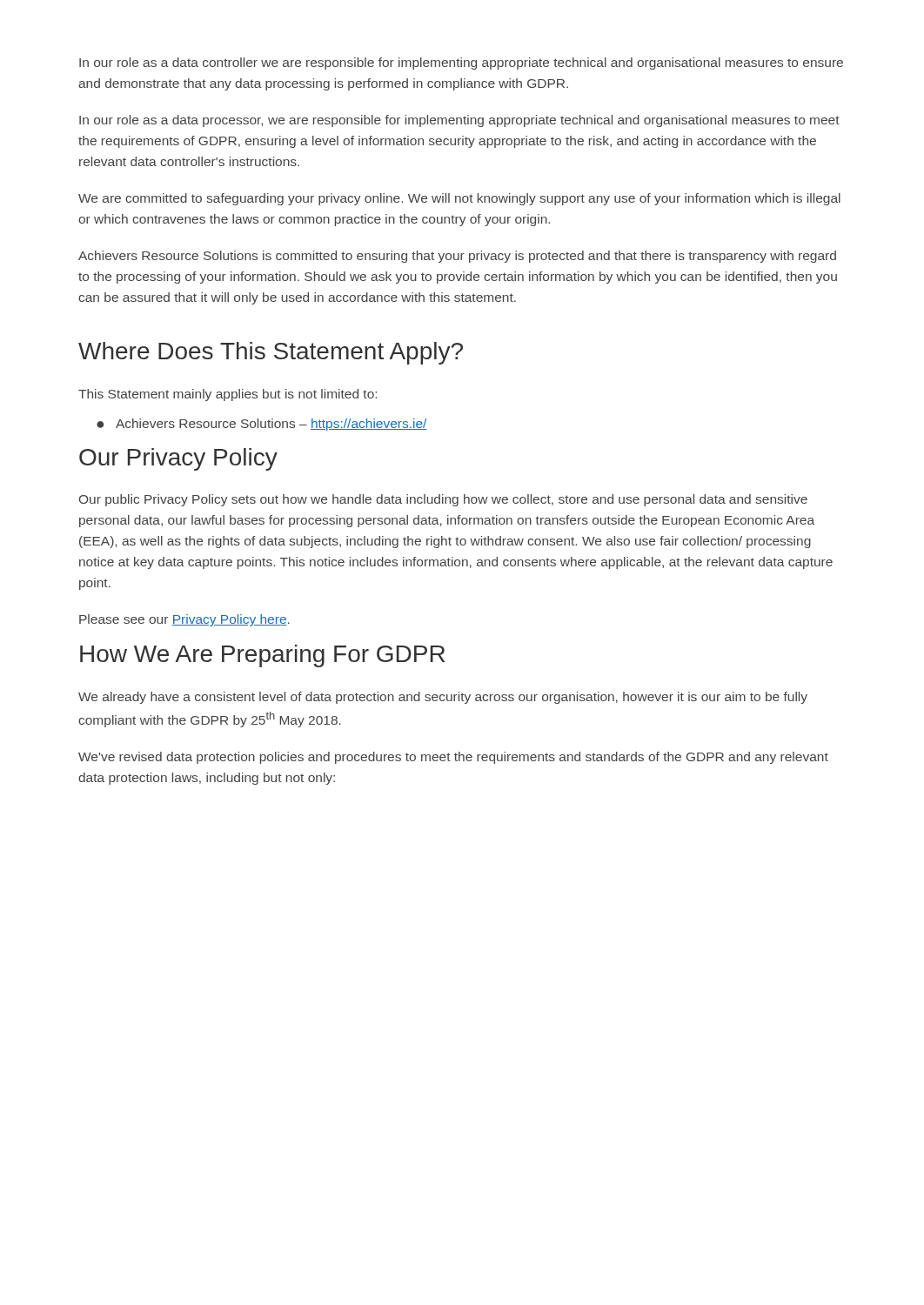Locate the section header containing "How We Are Preparing For GDPR"

(262, 654)
